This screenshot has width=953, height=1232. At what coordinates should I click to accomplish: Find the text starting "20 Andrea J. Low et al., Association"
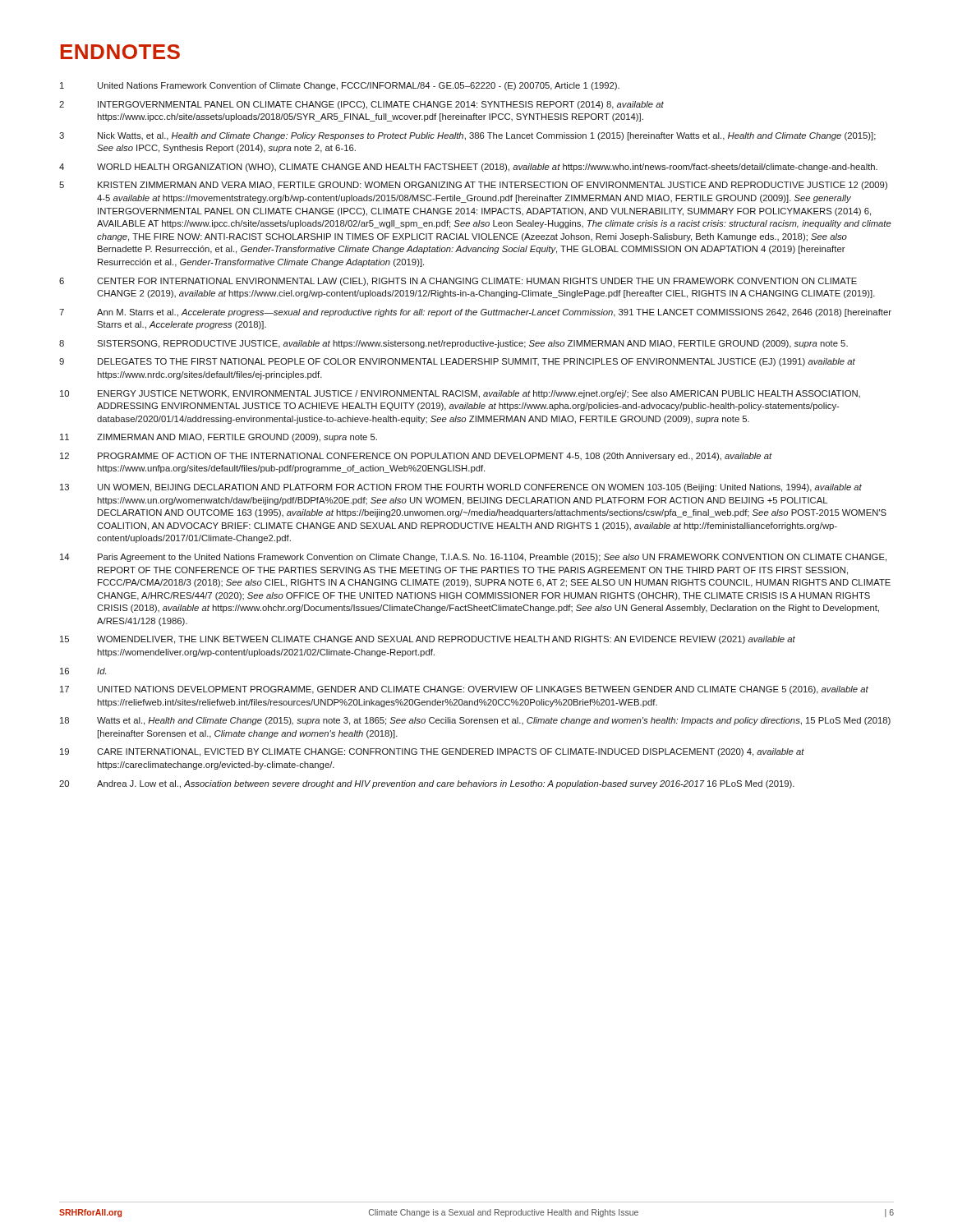(x=476, y=784)
